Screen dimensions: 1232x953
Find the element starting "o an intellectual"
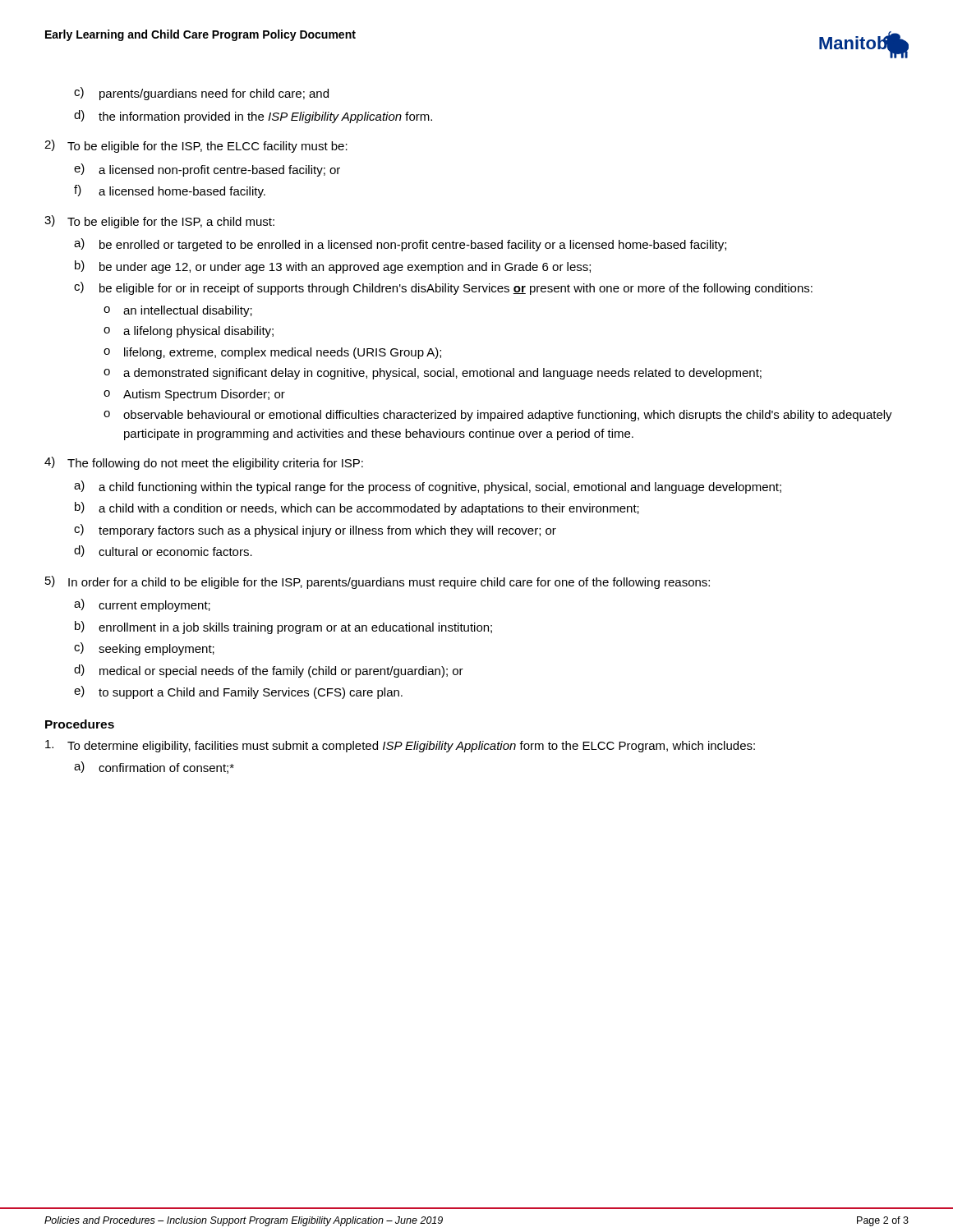178,310
